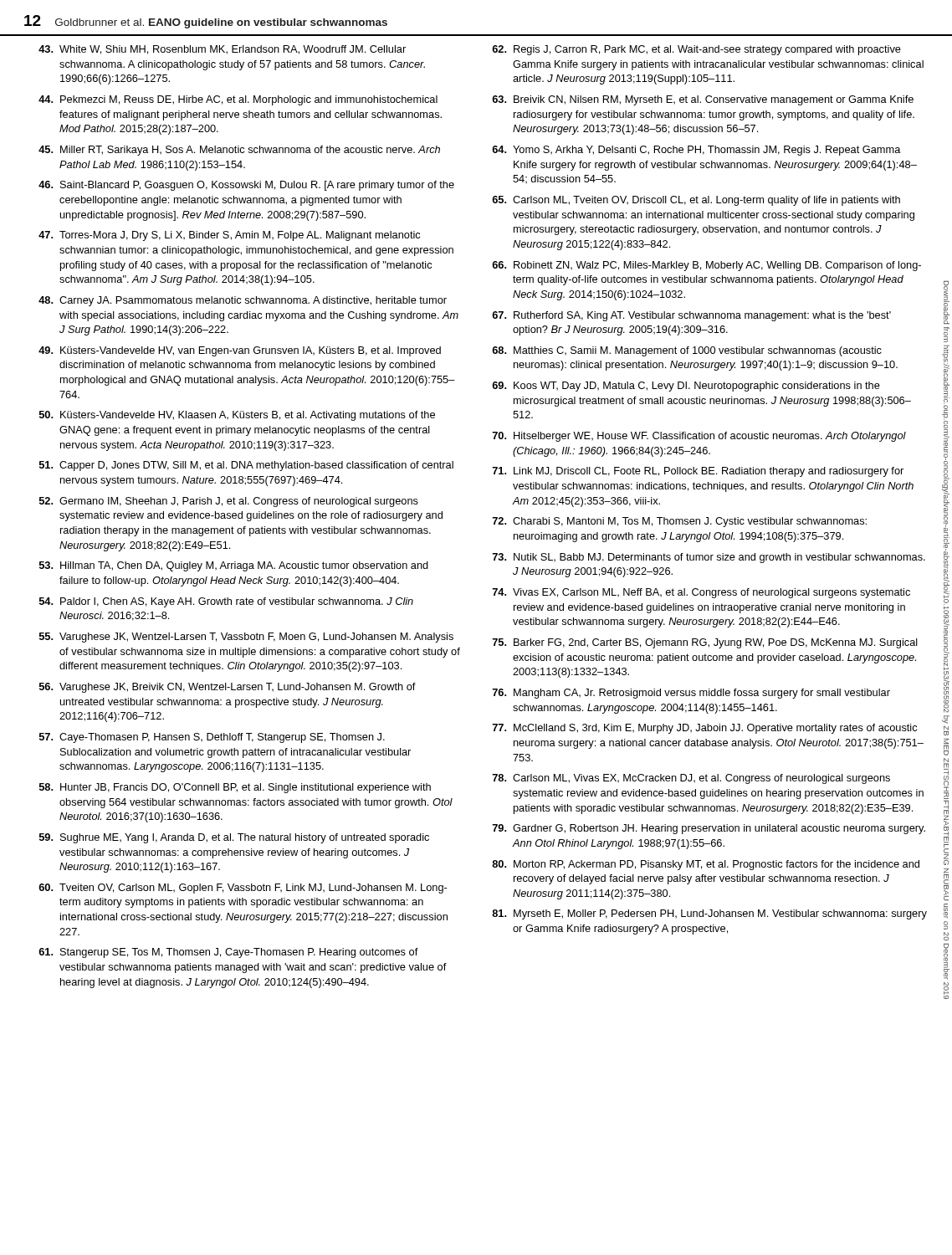Screen dimensions: 1255x952
Task: Select the list item that reads "74. Vivas EX, Carlson"
Action: [x=702, y=607]
